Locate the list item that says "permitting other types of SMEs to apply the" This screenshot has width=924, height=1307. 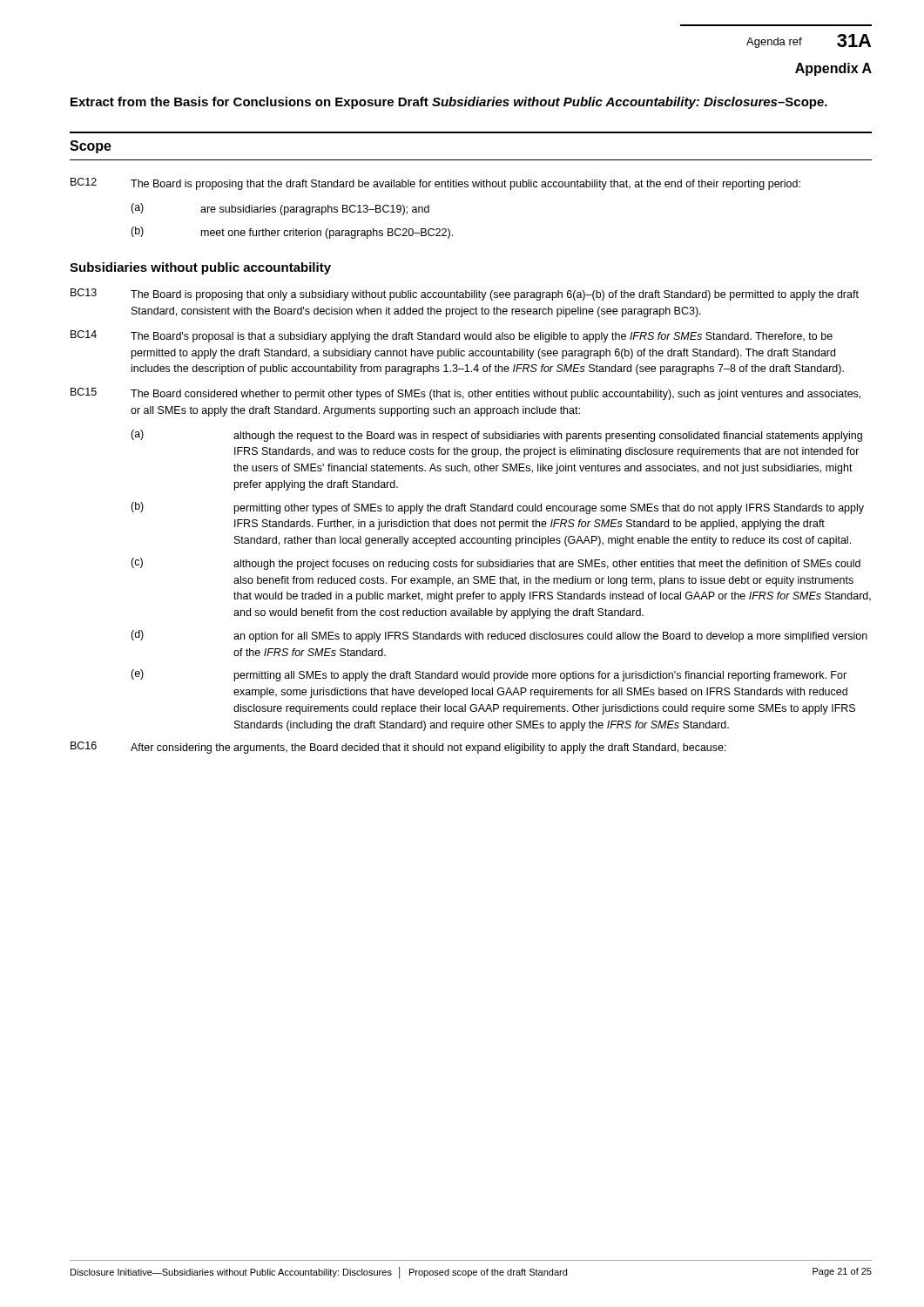pyautogui.click(x=549, y=524)
